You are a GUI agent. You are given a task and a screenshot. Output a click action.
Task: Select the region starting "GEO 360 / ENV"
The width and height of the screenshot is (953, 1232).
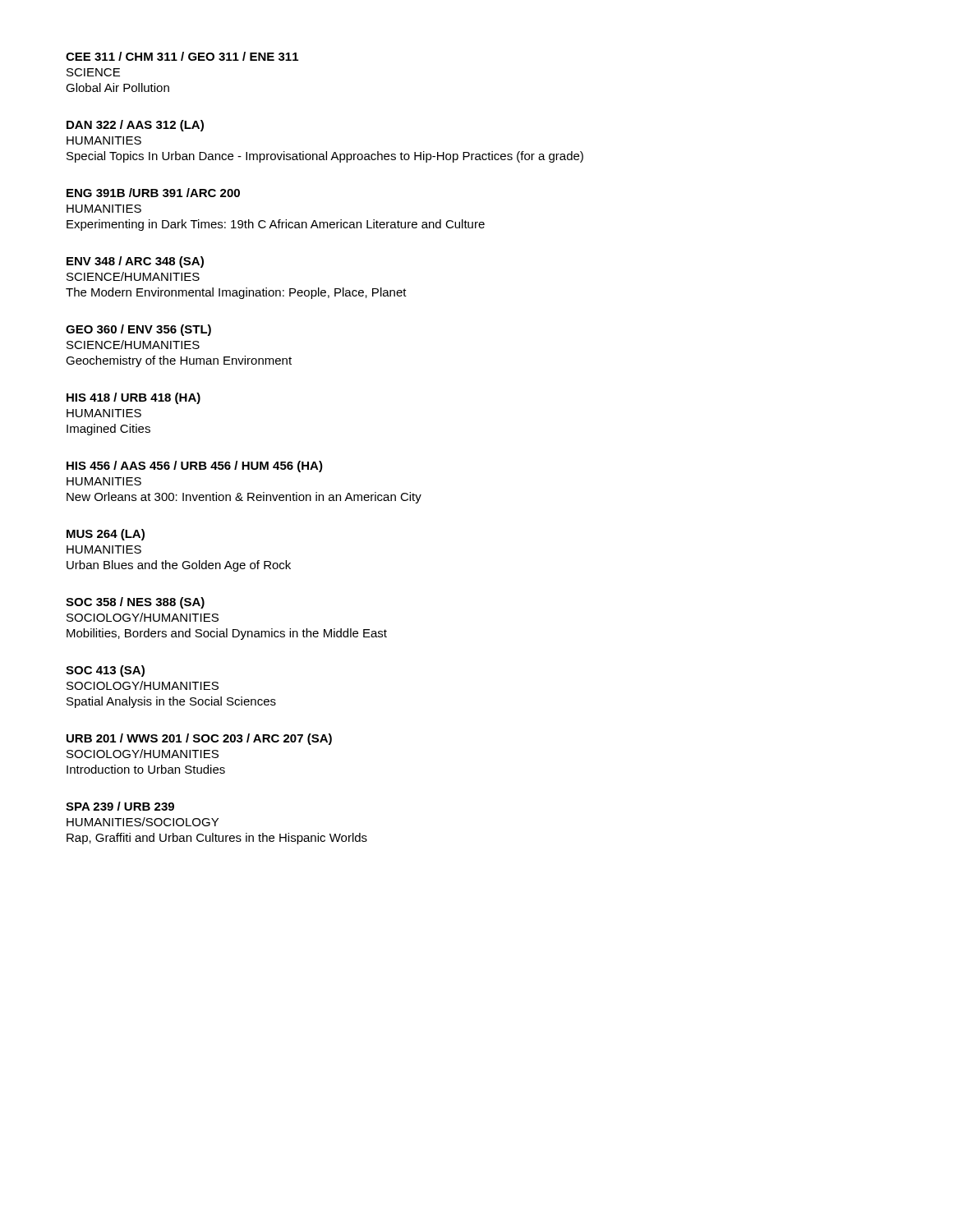point(138,330)
